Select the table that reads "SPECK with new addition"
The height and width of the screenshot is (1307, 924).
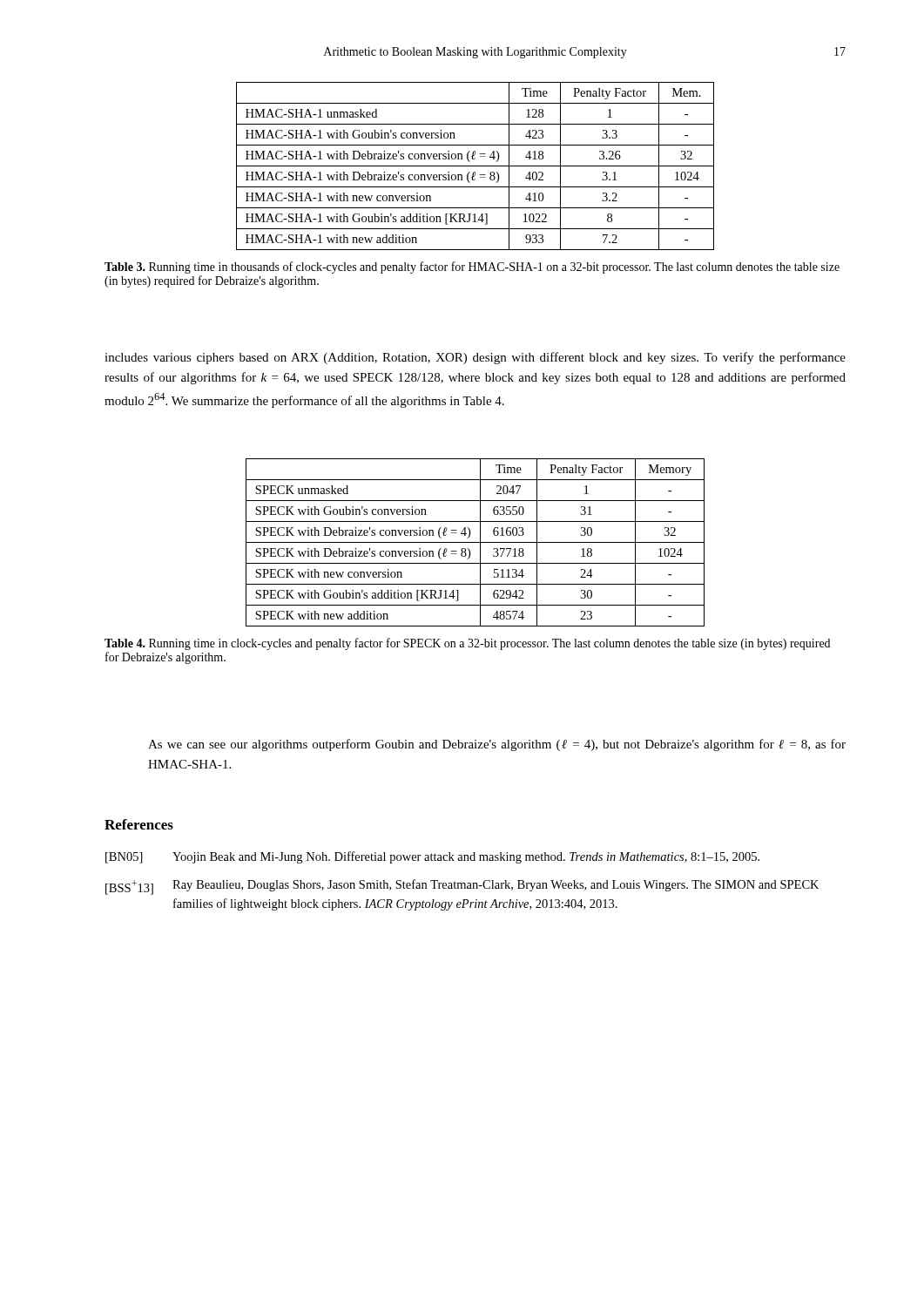475,542
